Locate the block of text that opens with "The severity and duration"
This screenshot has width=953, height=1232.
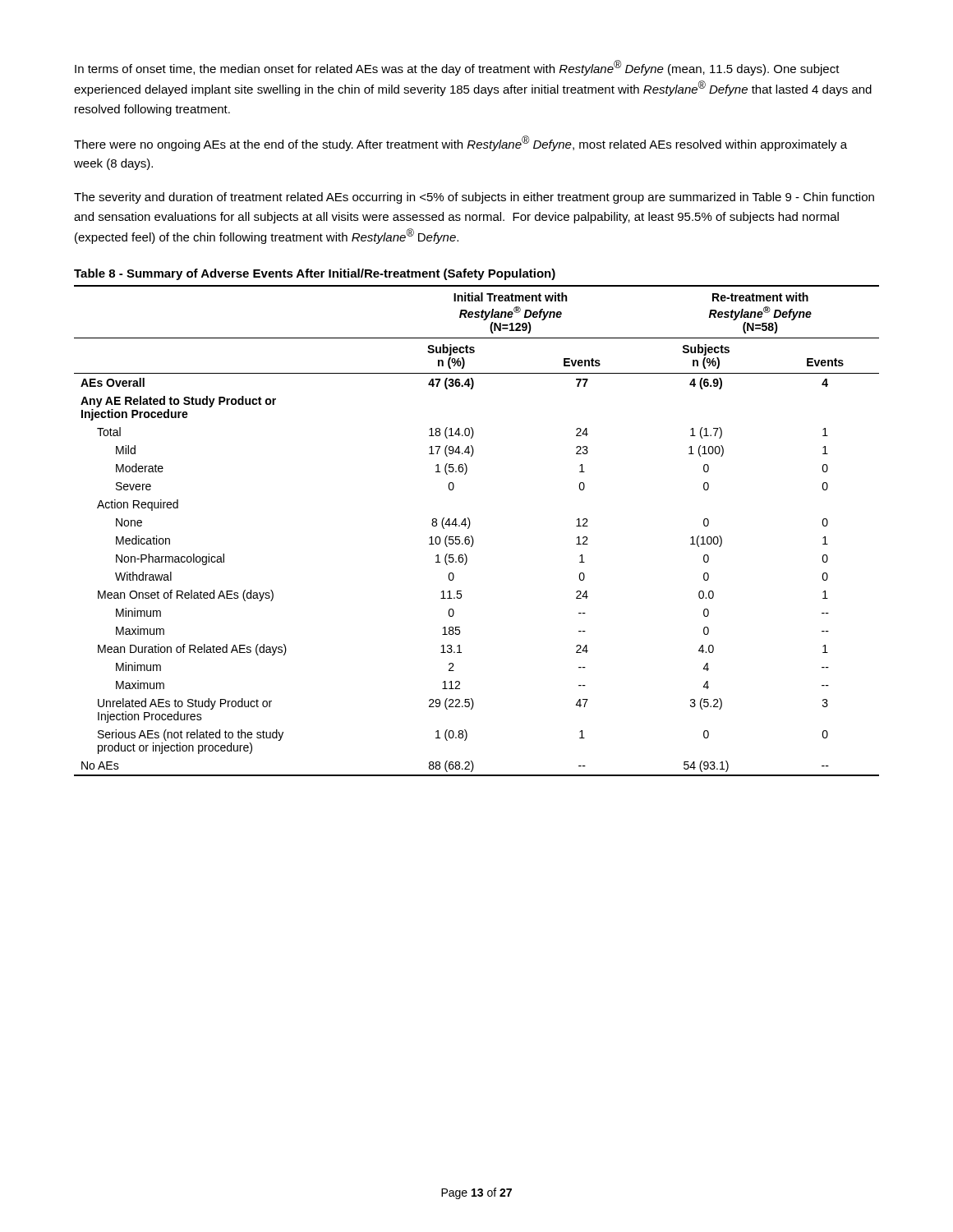click(474, 217)
